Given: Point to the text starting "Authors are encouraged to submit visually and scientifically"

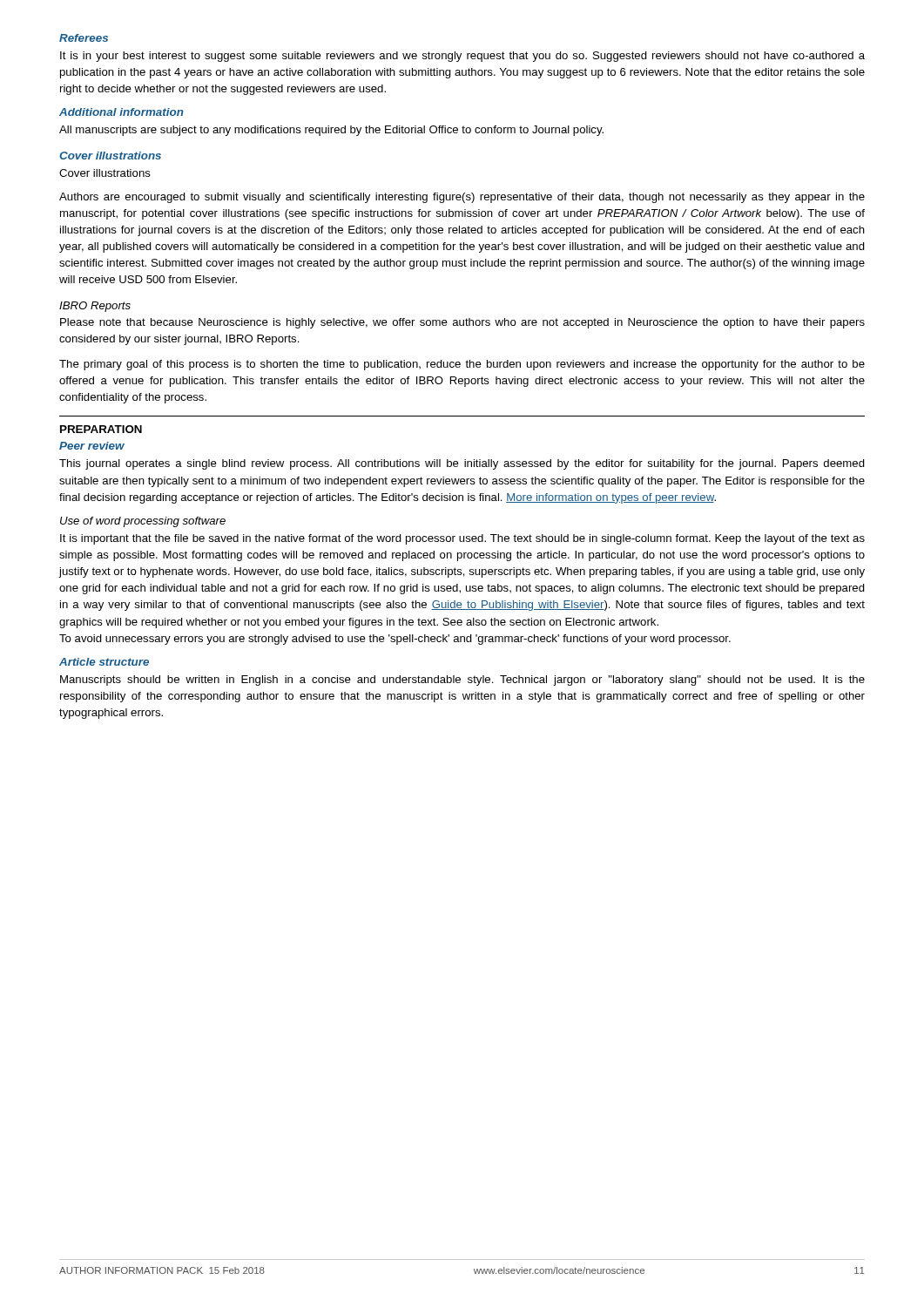Looking at the screenshot, I should (x=462, y=238).
